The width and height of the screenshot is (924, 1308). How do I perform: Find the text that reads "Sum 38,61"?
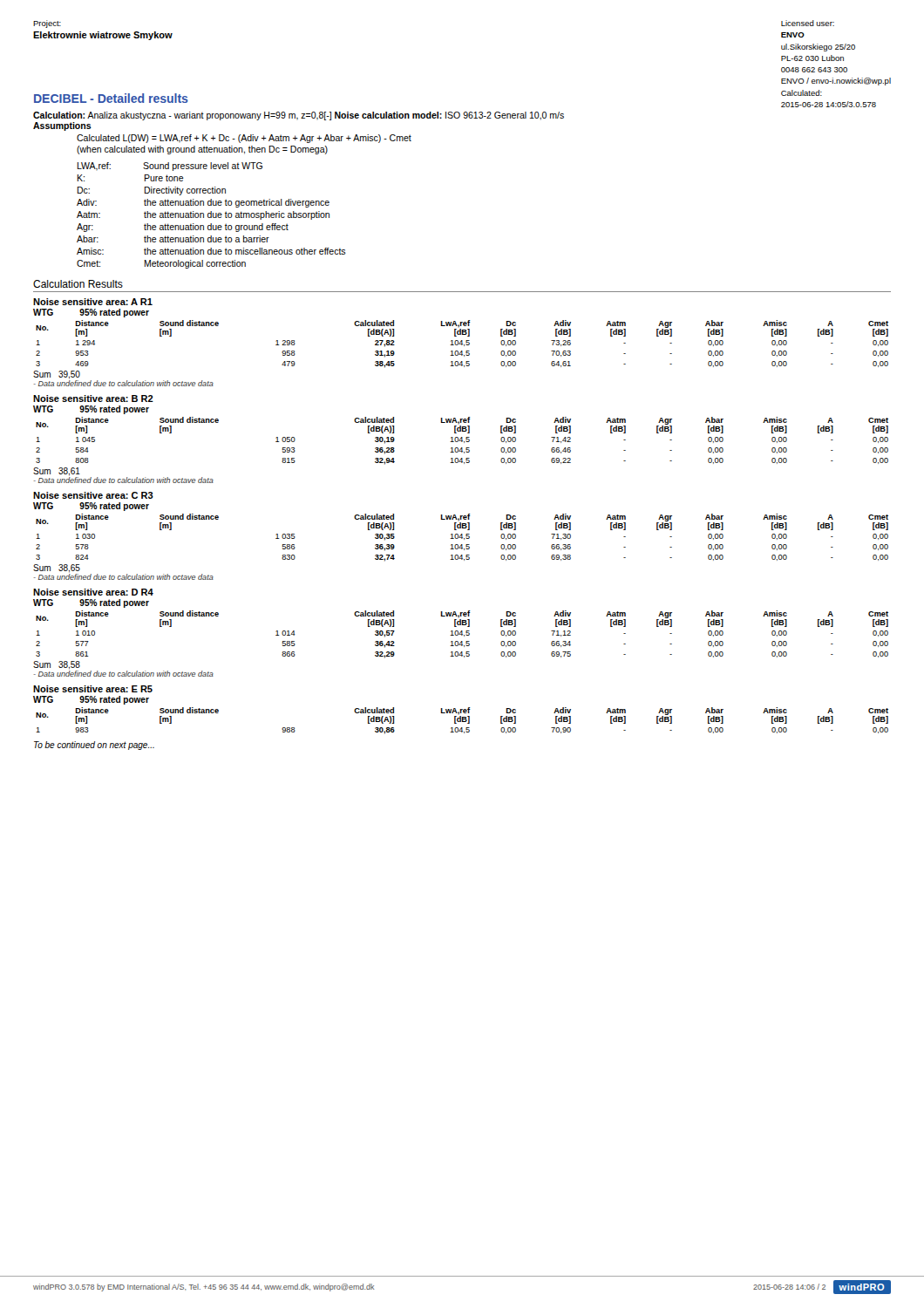[x=57, y=471]
